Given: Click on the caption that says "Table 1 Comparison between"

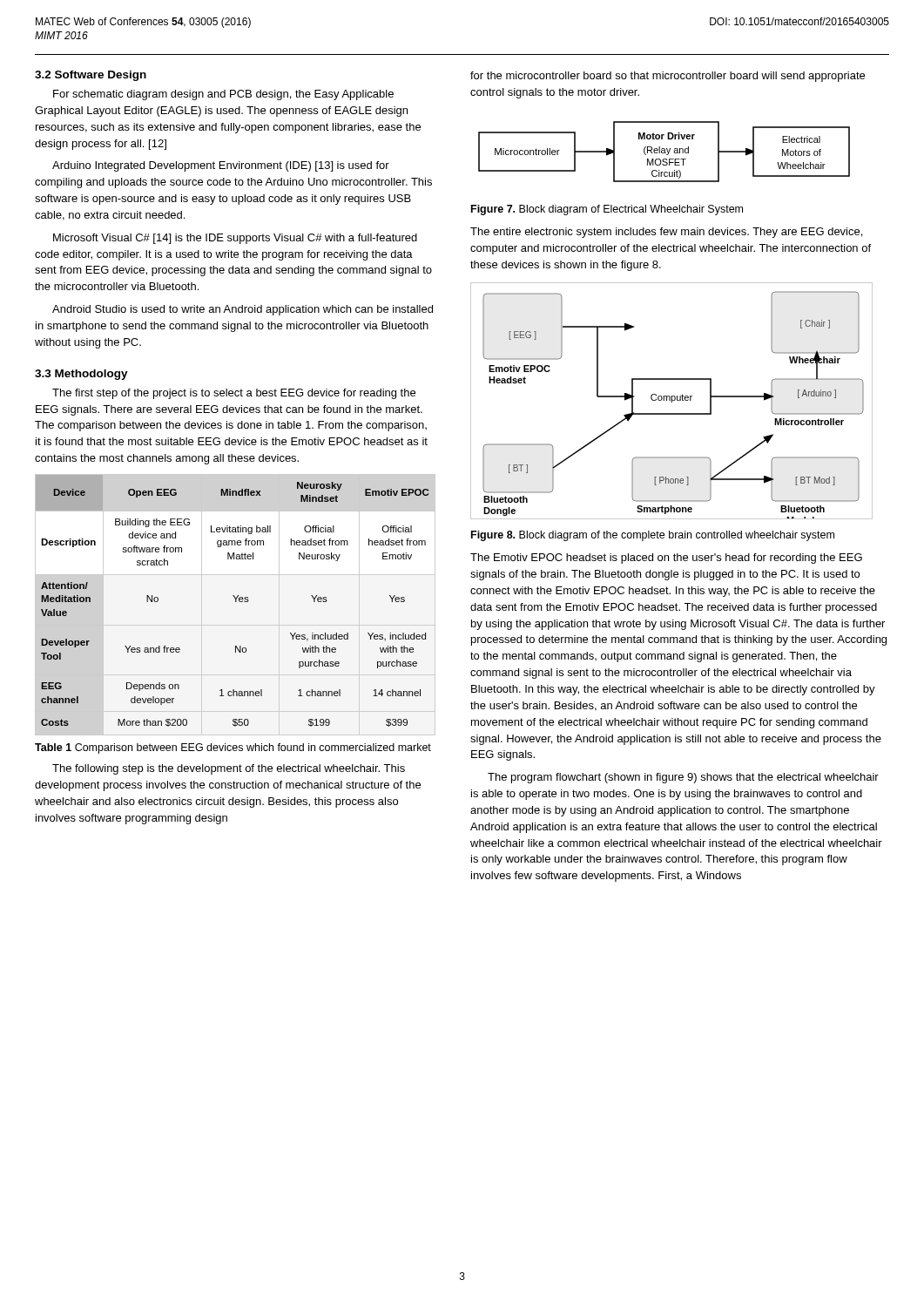Looking at the screenshot, I should click(233, 747).
